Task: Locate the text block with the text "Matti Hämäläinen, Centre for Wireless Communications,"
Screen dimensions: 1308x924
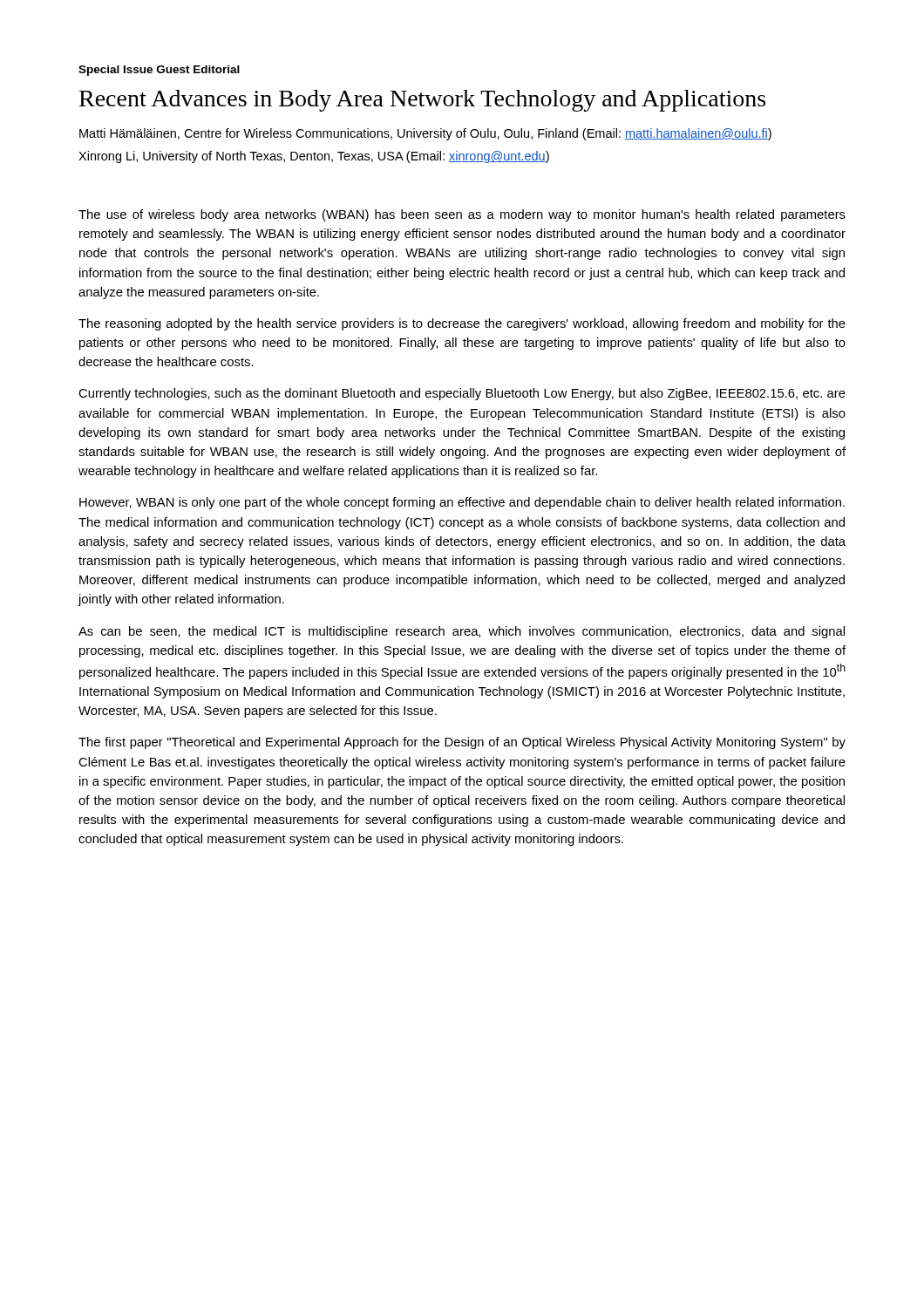Action: tap(425, 133)
